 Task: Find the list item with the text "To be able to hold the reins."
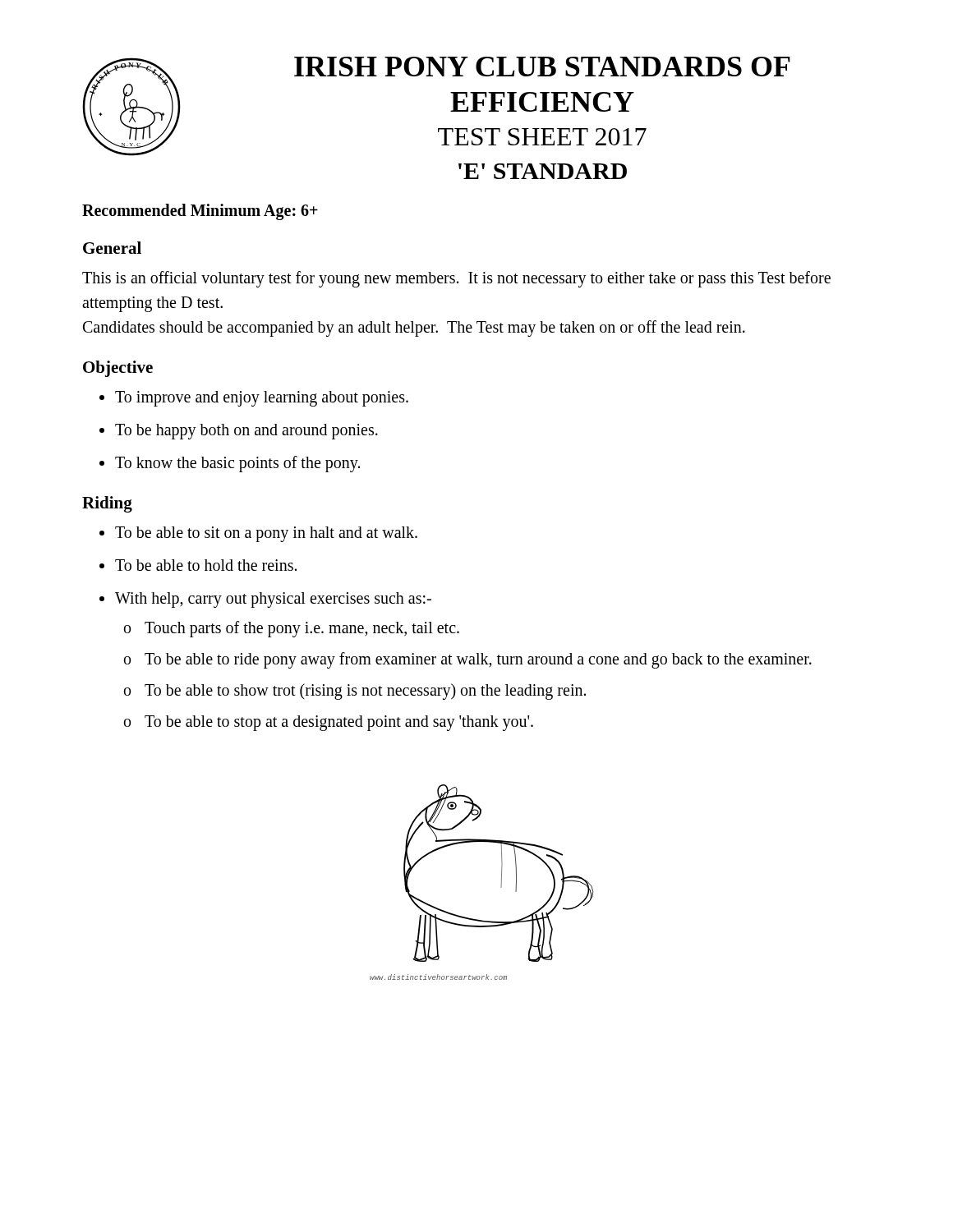(206, 565)
